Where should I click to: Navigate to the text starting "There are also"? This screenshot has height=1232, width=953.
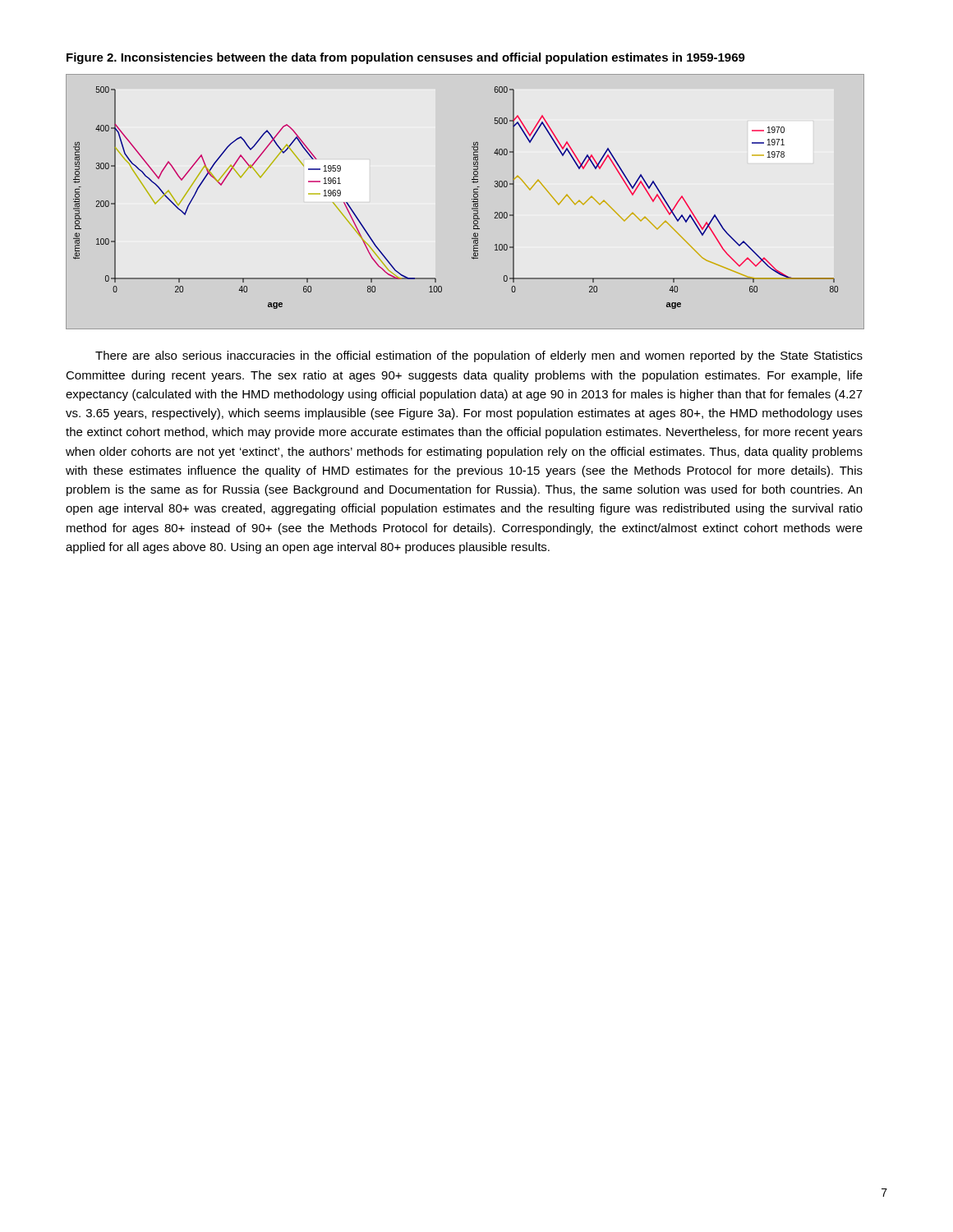(464, 451)
